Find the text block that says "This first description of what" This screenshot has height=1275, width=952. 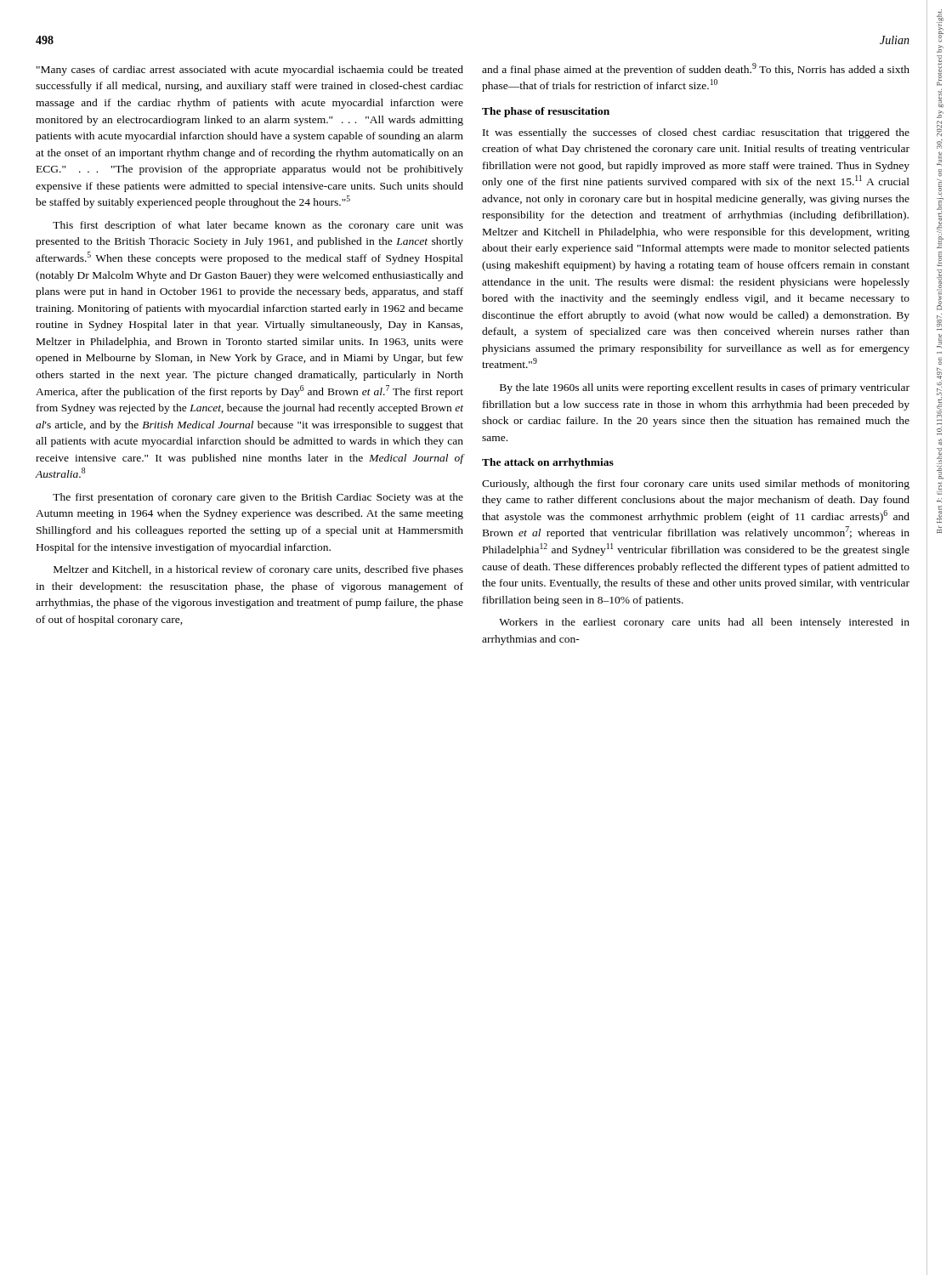249,350
